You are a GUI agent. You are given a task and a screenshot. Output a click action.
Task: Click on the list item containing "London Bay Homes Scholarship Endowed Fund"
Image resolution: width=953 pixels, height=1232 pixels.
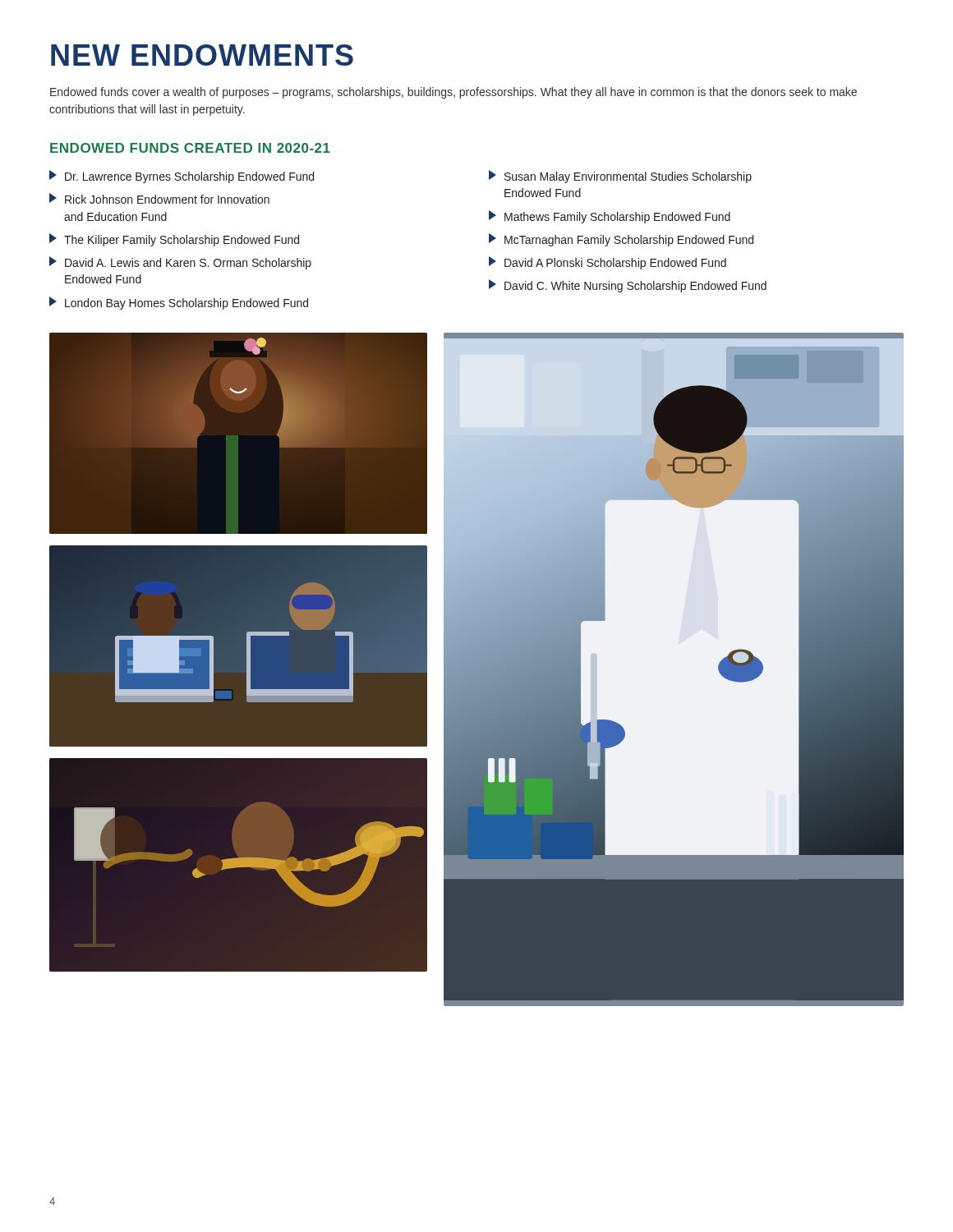(187, 303)
